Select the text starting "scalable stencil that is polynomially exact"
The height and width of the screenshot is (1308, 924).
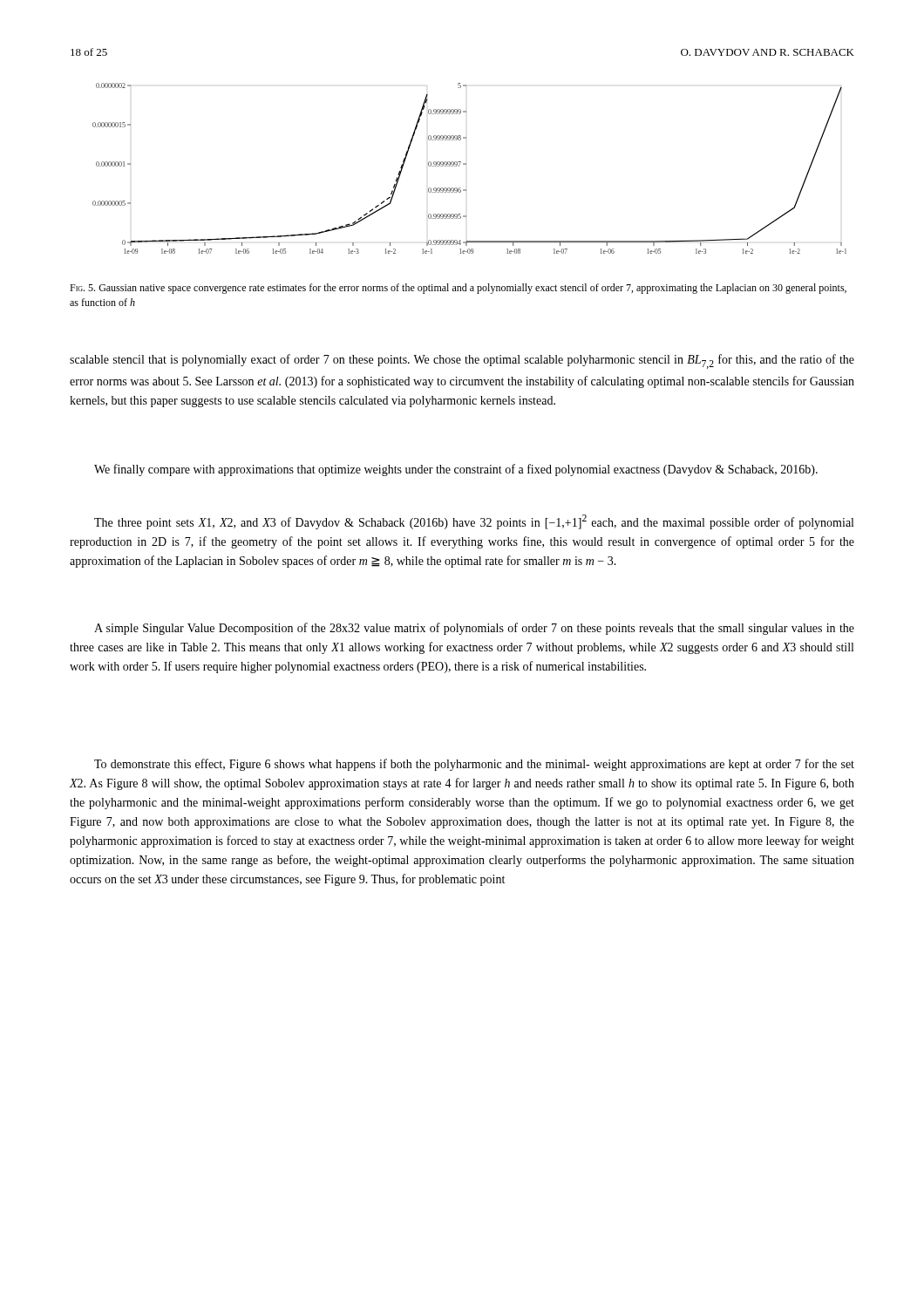(462, 381)
